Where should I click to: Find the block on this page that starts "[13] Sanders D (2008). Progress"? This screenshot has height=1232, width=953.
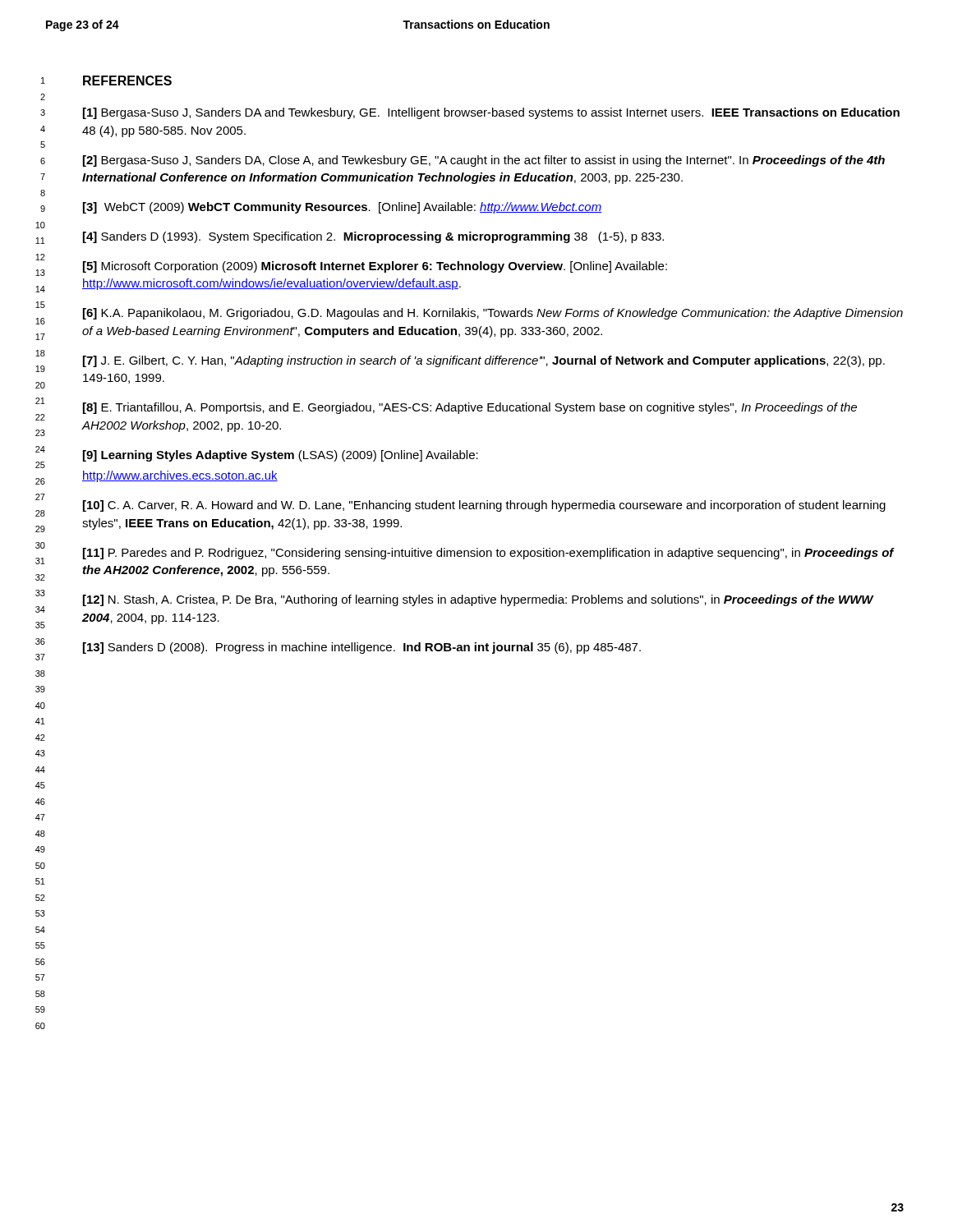click(362, 646)
